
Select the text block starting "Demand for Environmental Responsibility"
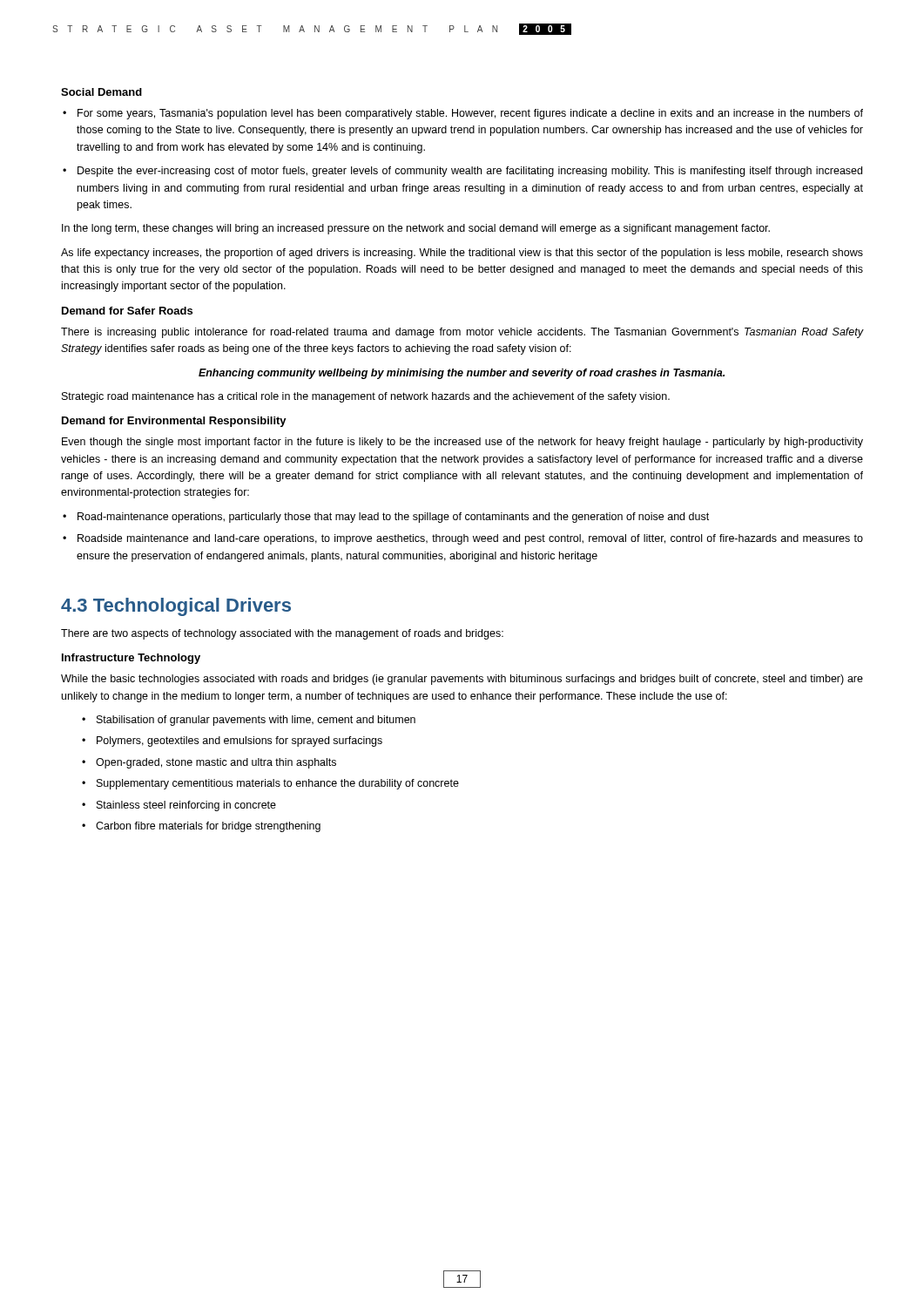(174, 421)
